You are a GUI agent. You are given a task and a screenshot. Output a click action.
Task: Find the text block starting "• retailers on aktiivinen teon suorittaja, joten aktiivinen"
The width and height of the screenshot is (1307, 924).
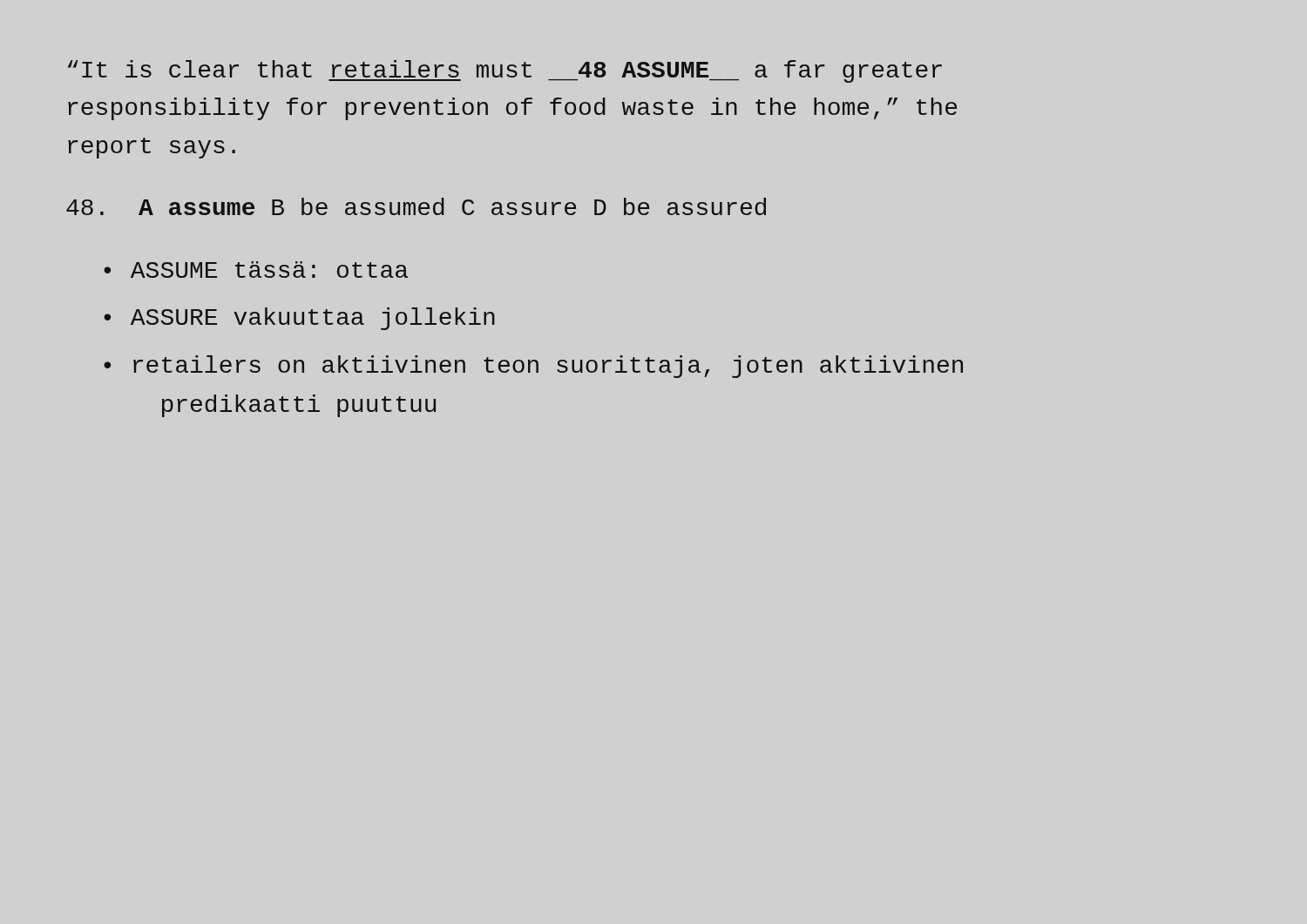pos(671,387)
